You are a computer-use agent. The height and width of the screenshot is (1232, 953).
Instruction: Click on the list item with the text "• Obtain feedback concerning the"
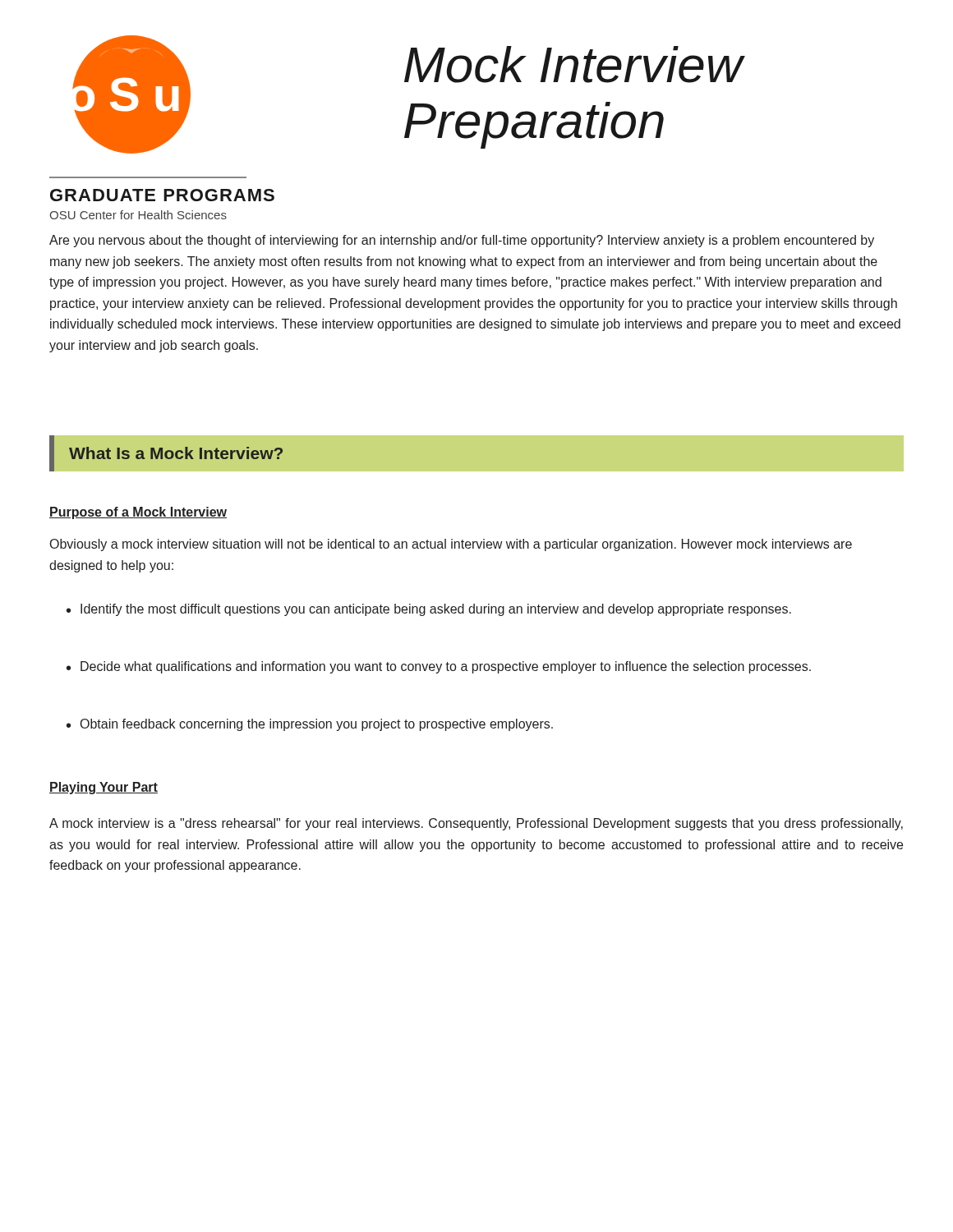(310, 725)
